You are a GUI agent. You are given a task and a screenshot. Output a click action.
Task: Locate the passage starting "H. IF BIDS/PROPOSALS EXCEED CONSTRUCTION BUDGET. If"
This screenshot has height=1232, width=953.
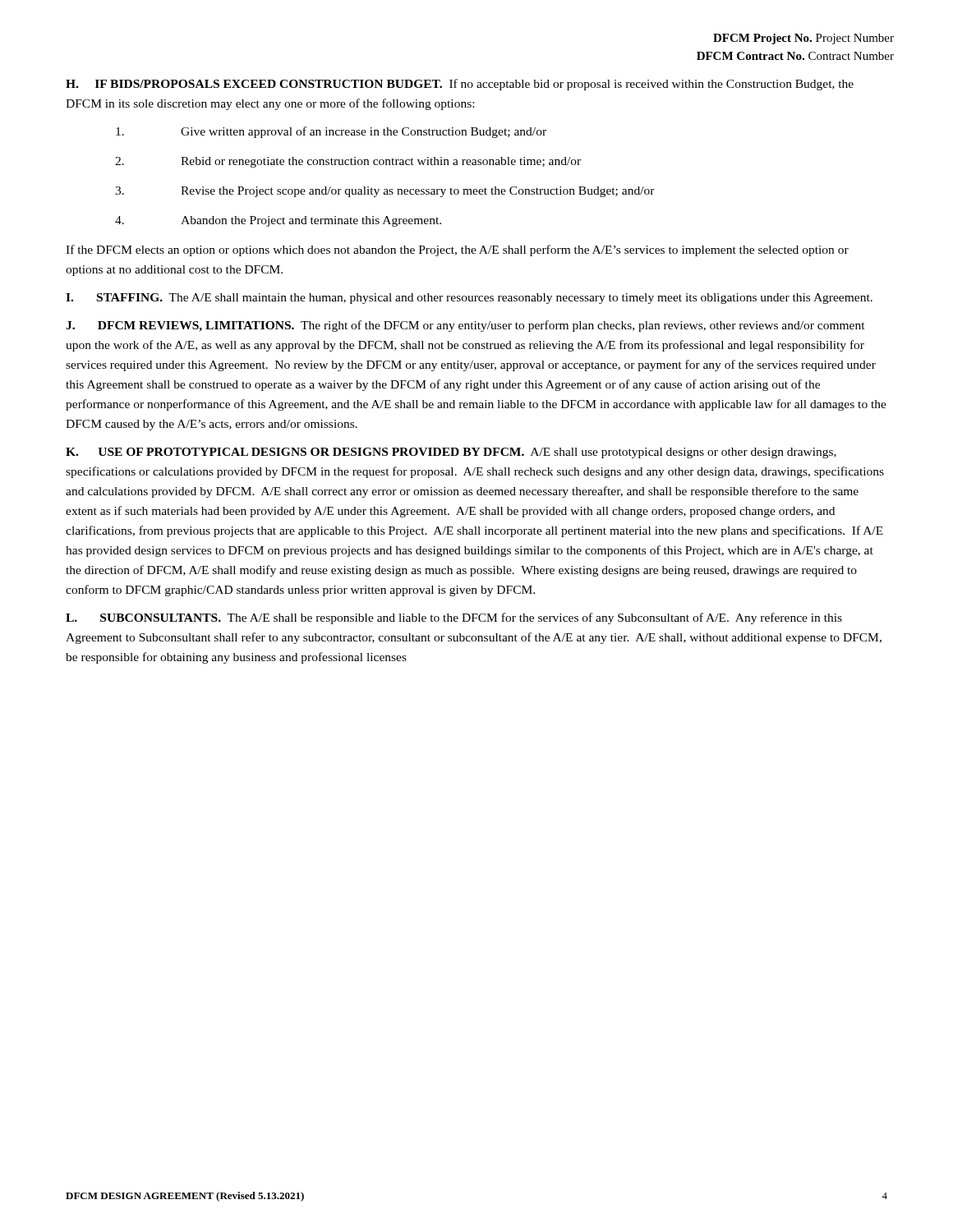(460, 93)
